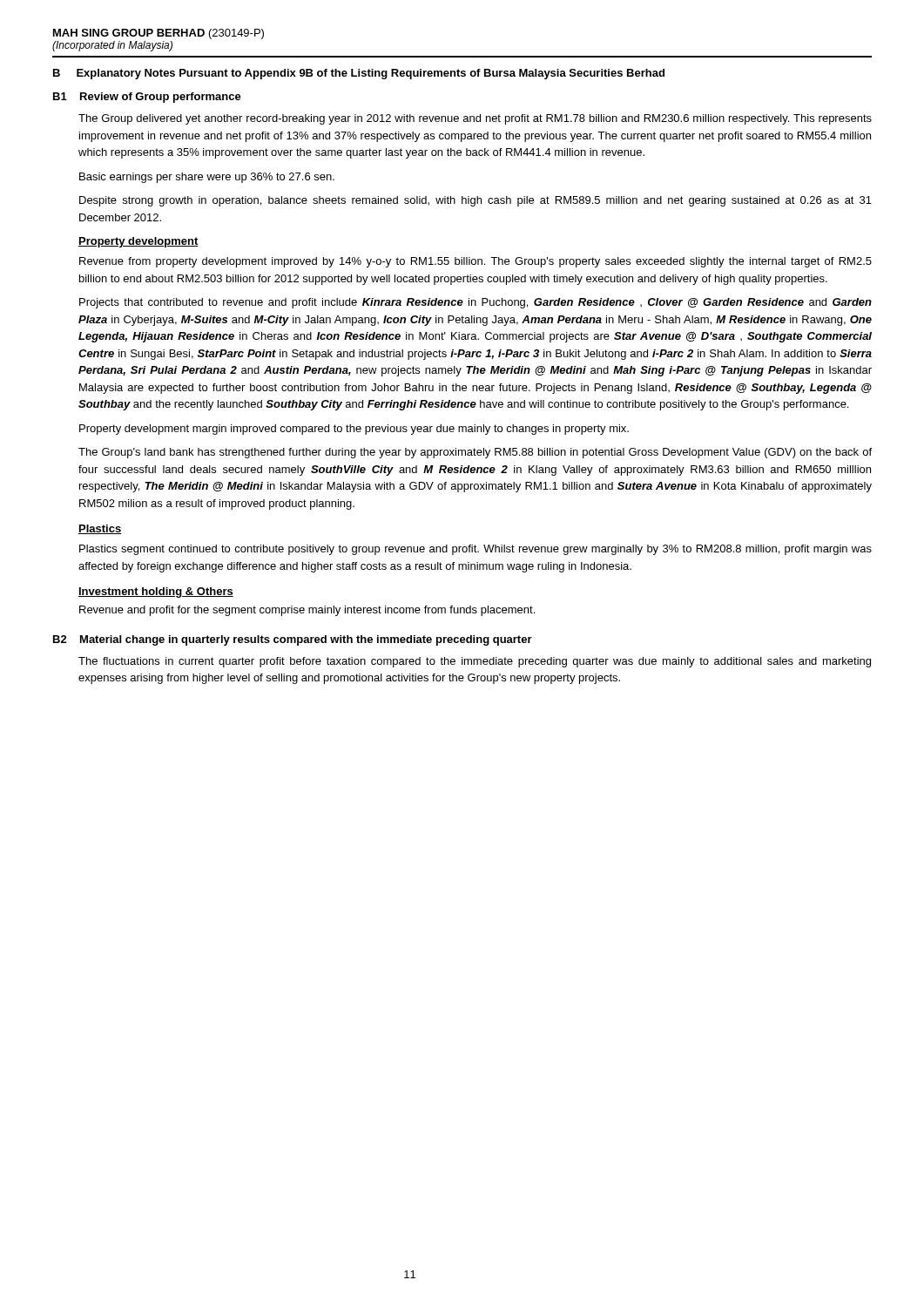Find the text block that reads "Basic earnings per share were"
Image resolution: width=924 pixels, height=1307 pixels.
207,178
